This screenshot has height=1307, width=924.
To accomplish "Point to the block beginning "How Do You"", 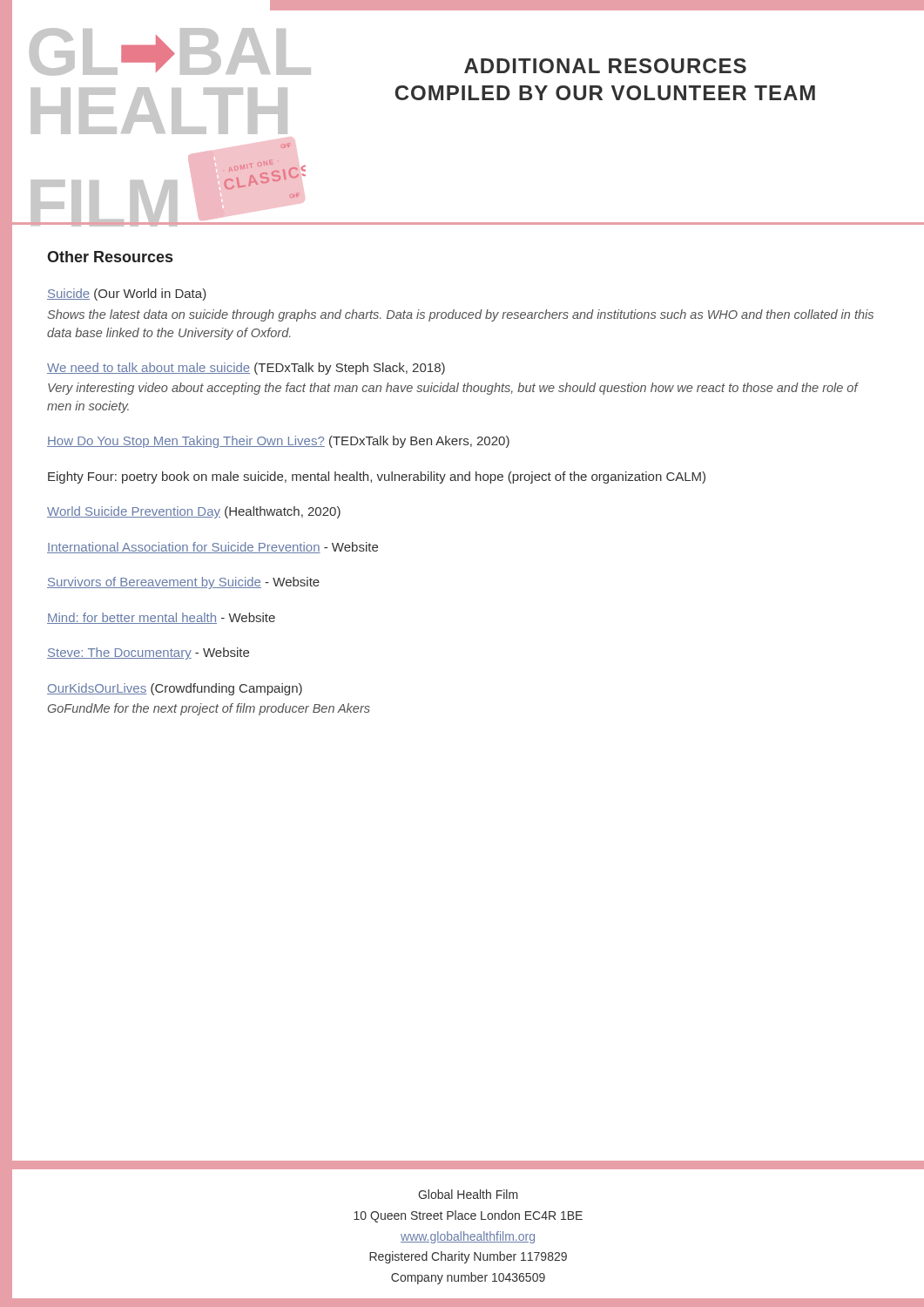I will point(278,441).
